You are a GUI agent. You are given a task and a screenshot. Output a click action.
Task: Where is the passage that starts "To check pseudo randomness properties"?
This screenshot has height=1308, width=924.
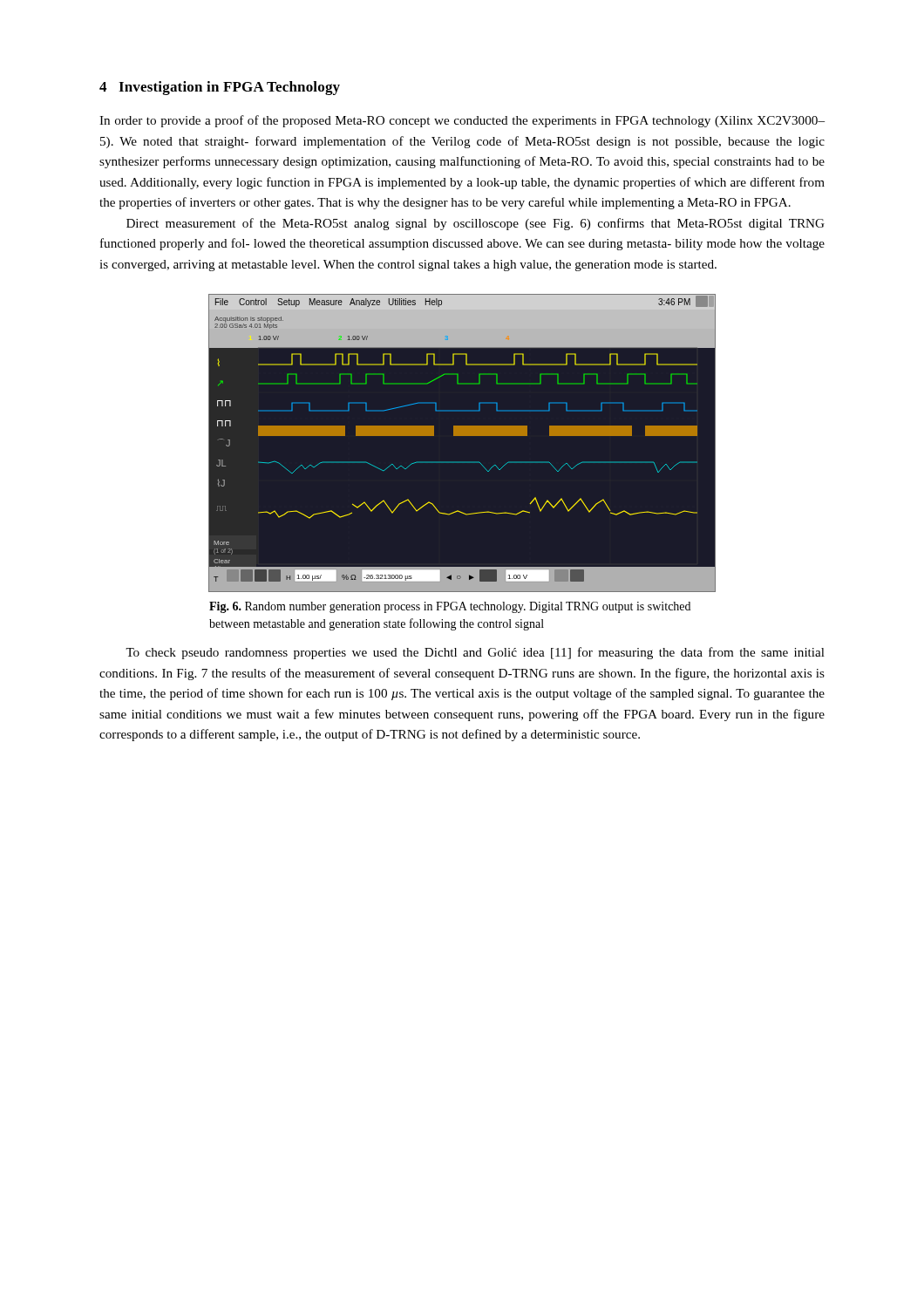click(x=462, y=693)
